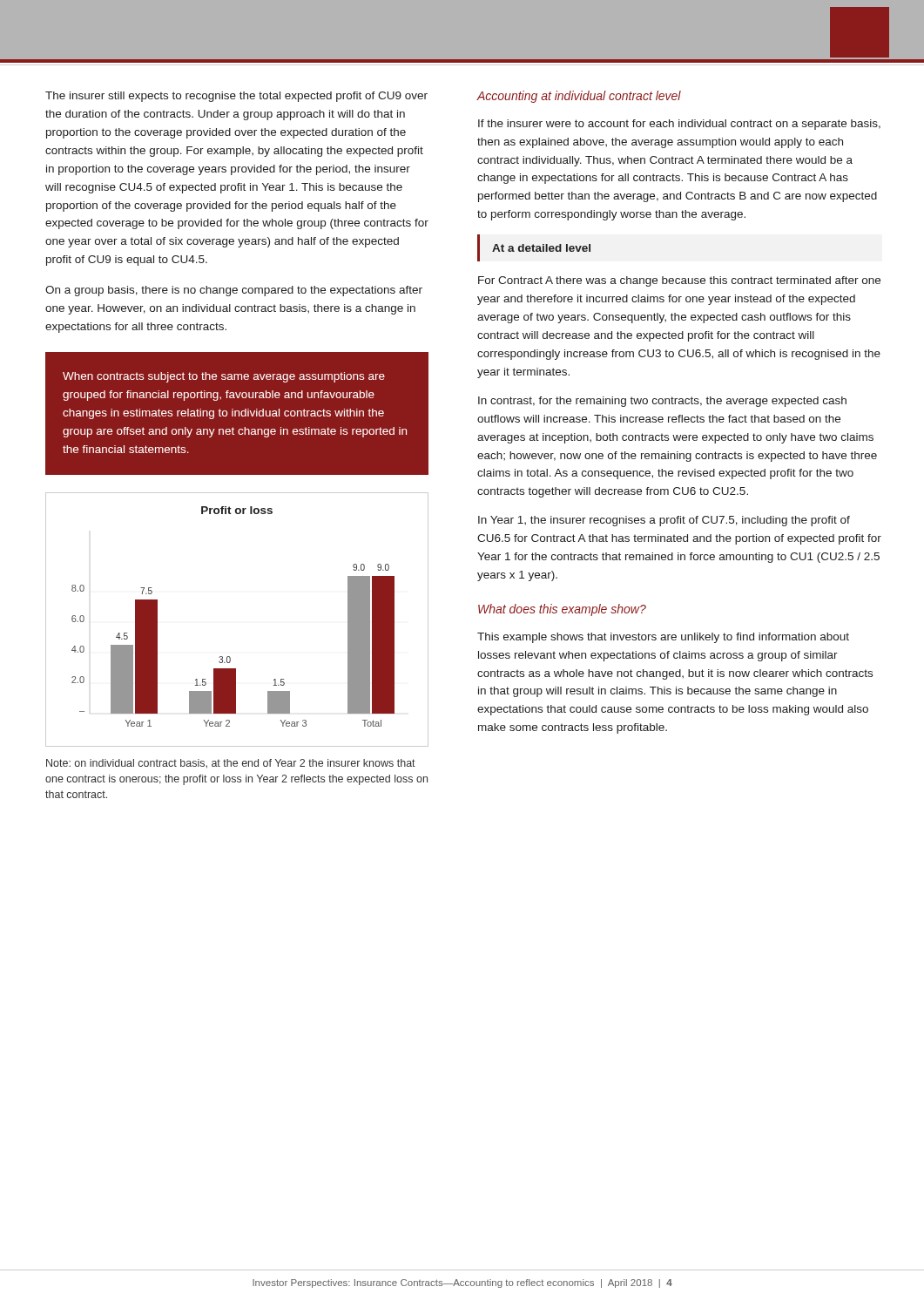Screen dimensions: 1307x924
Task: Select the section header with the text "What does this example show?"
Action: click(x=562, y=610)
